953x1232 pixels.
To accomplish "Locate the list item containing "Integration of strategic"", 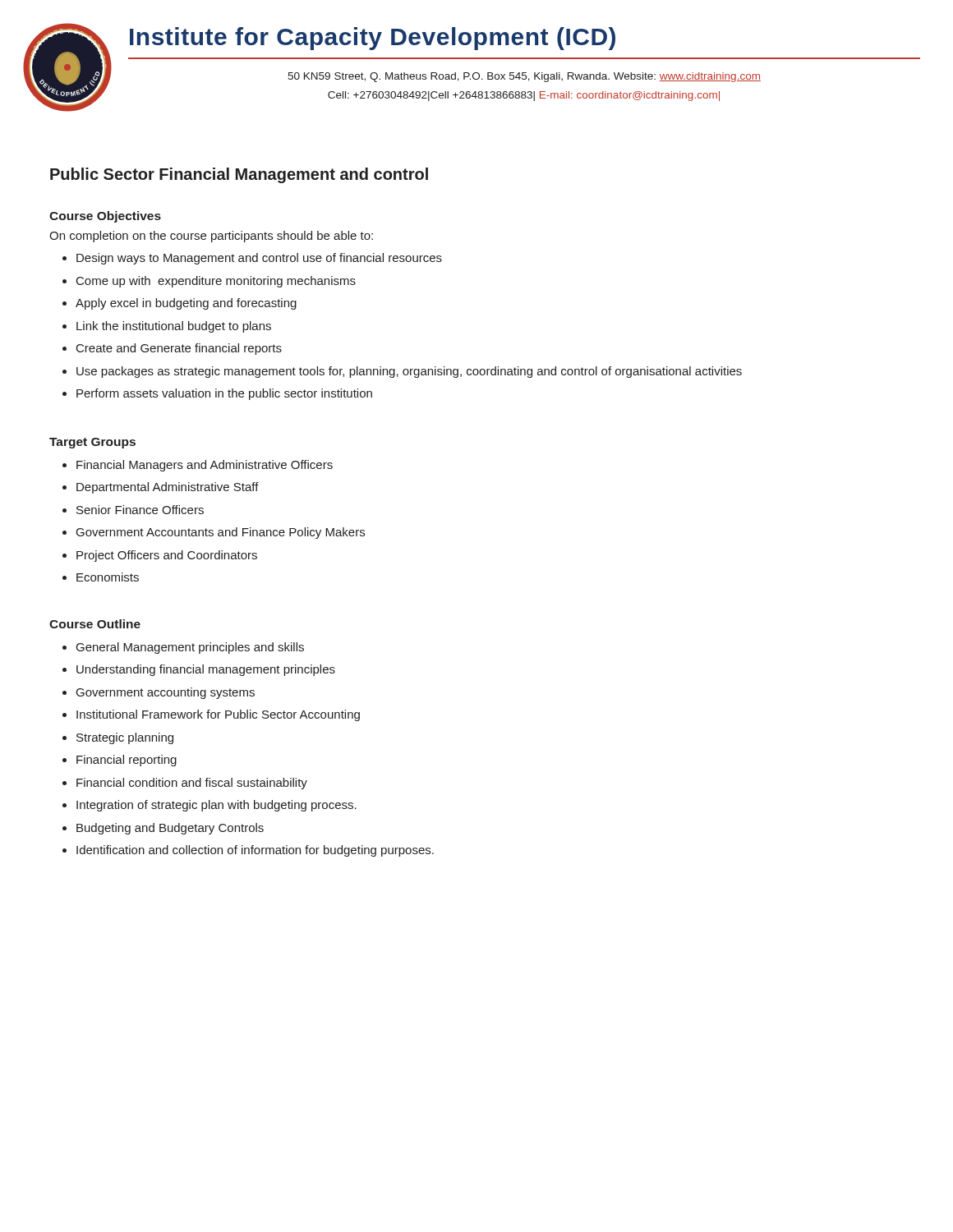I will coord(216,804).
